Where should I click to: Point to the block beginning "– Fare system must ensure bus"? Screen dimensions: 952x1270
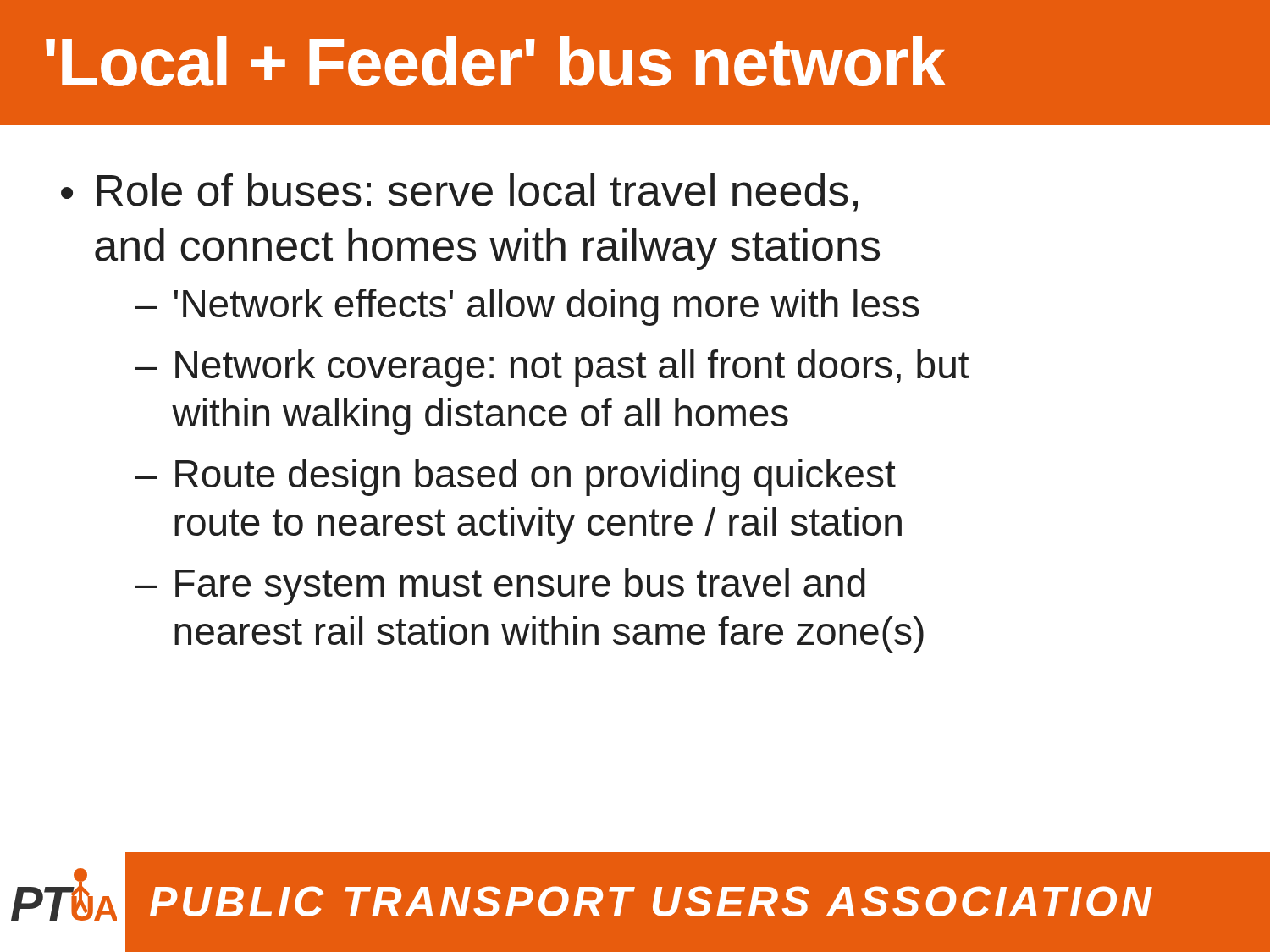[x=531, y=608]
